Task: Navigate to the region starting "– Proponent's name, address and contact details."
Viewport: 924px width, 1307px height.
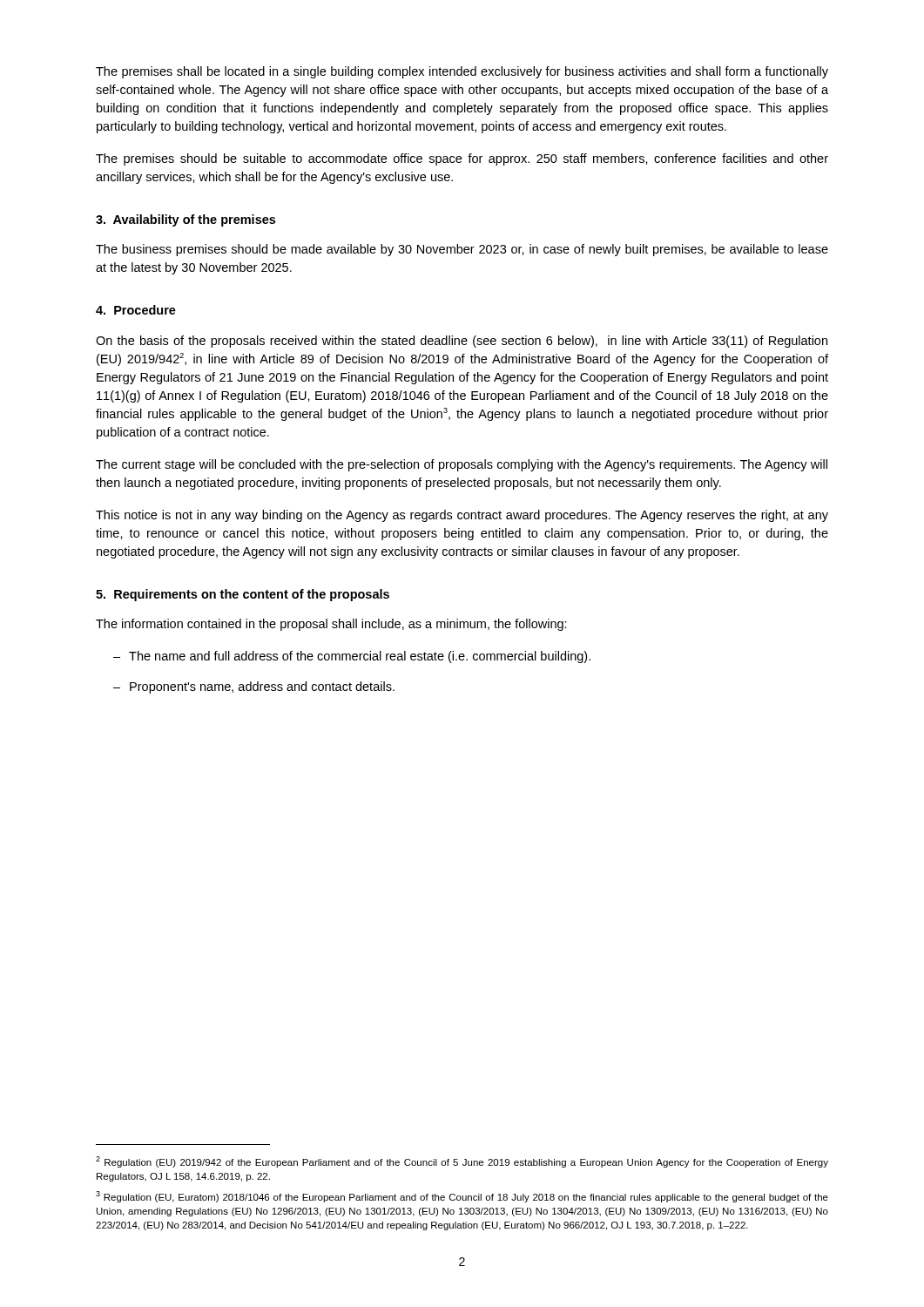Action: click(254, 687)
